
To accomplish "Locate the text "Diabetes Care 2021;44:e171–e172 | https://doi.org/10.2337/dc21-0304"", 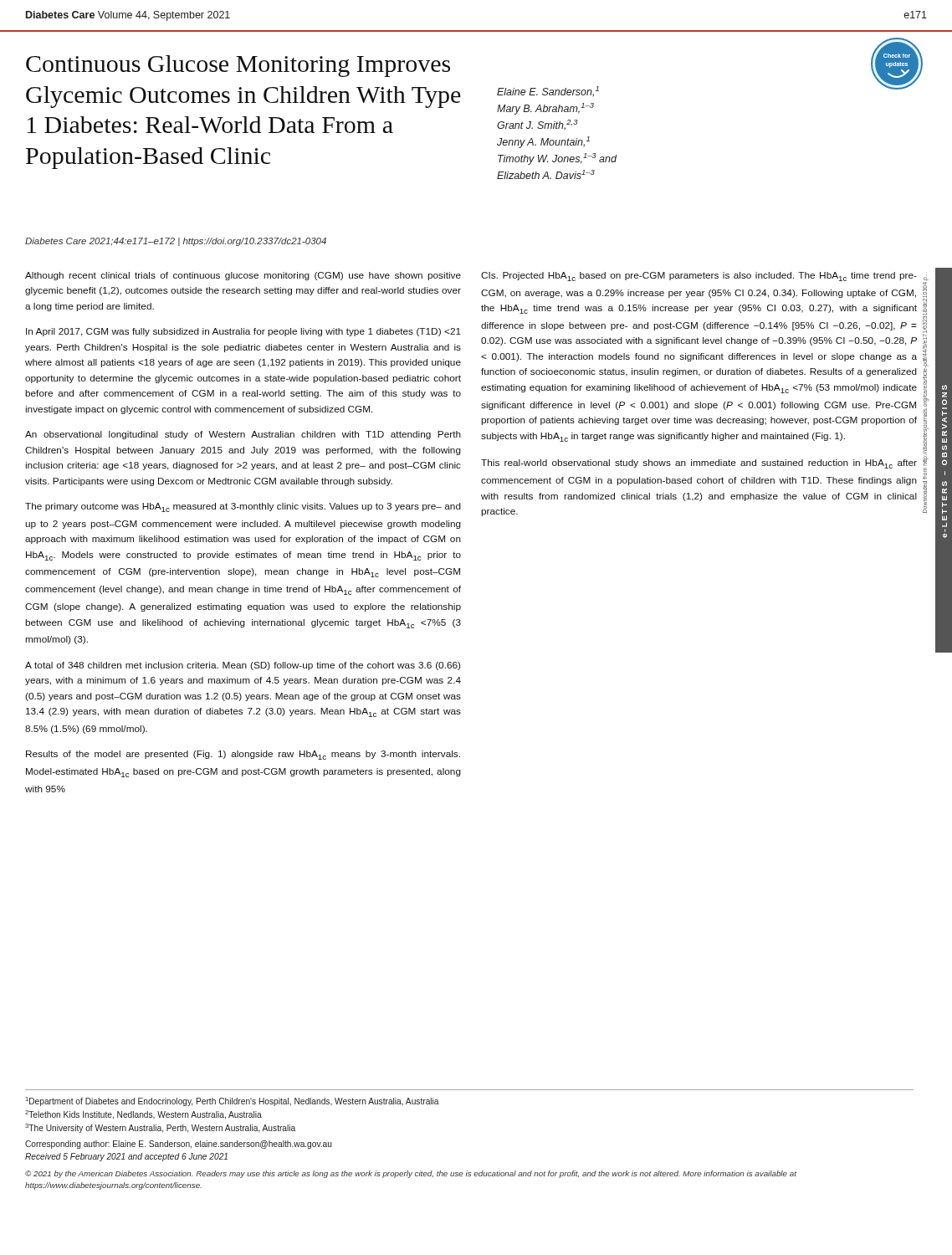I will coord(176,241).
